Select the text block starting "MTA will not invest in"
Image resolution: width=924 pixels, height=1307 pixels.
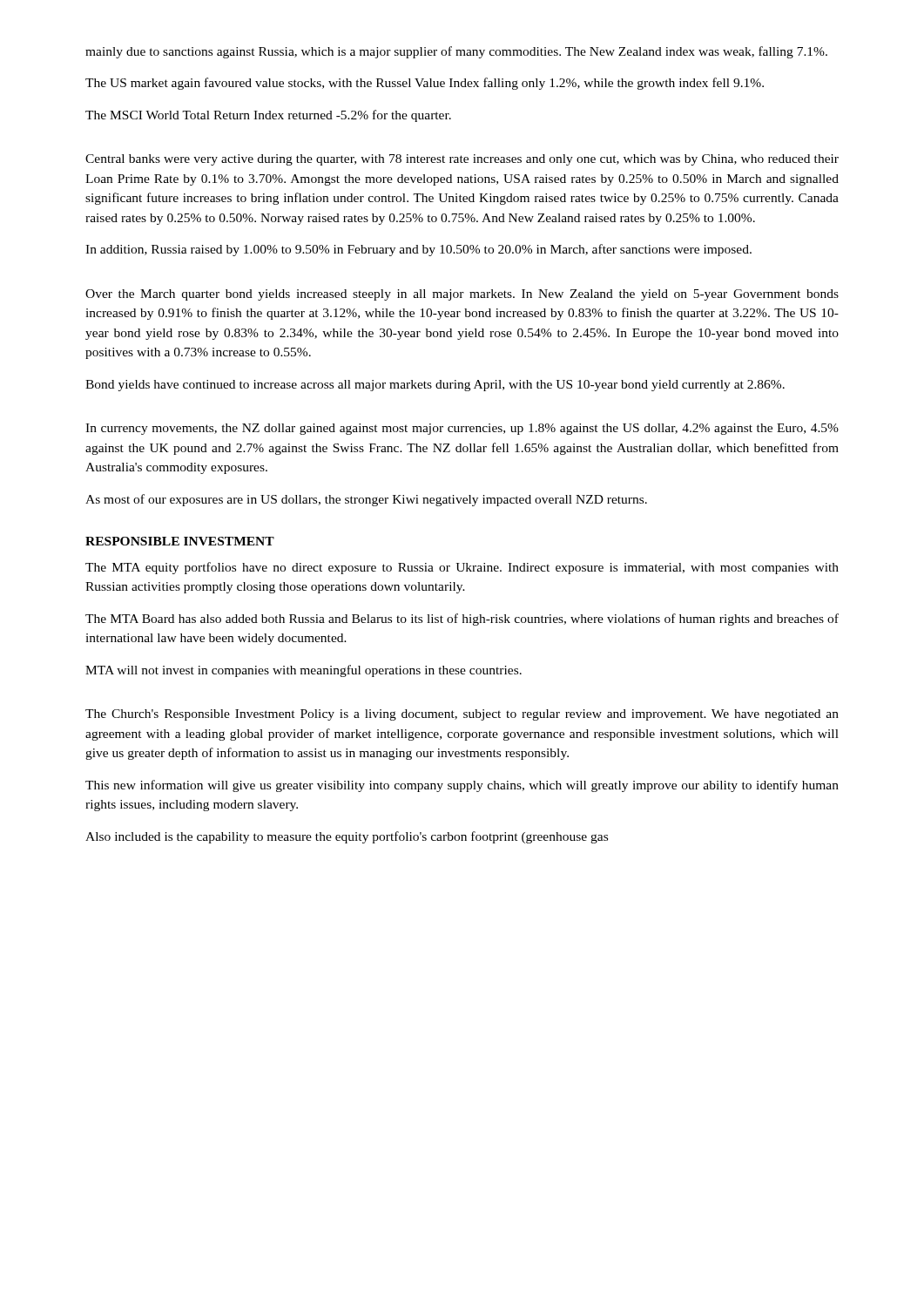[x=304, y=670]
